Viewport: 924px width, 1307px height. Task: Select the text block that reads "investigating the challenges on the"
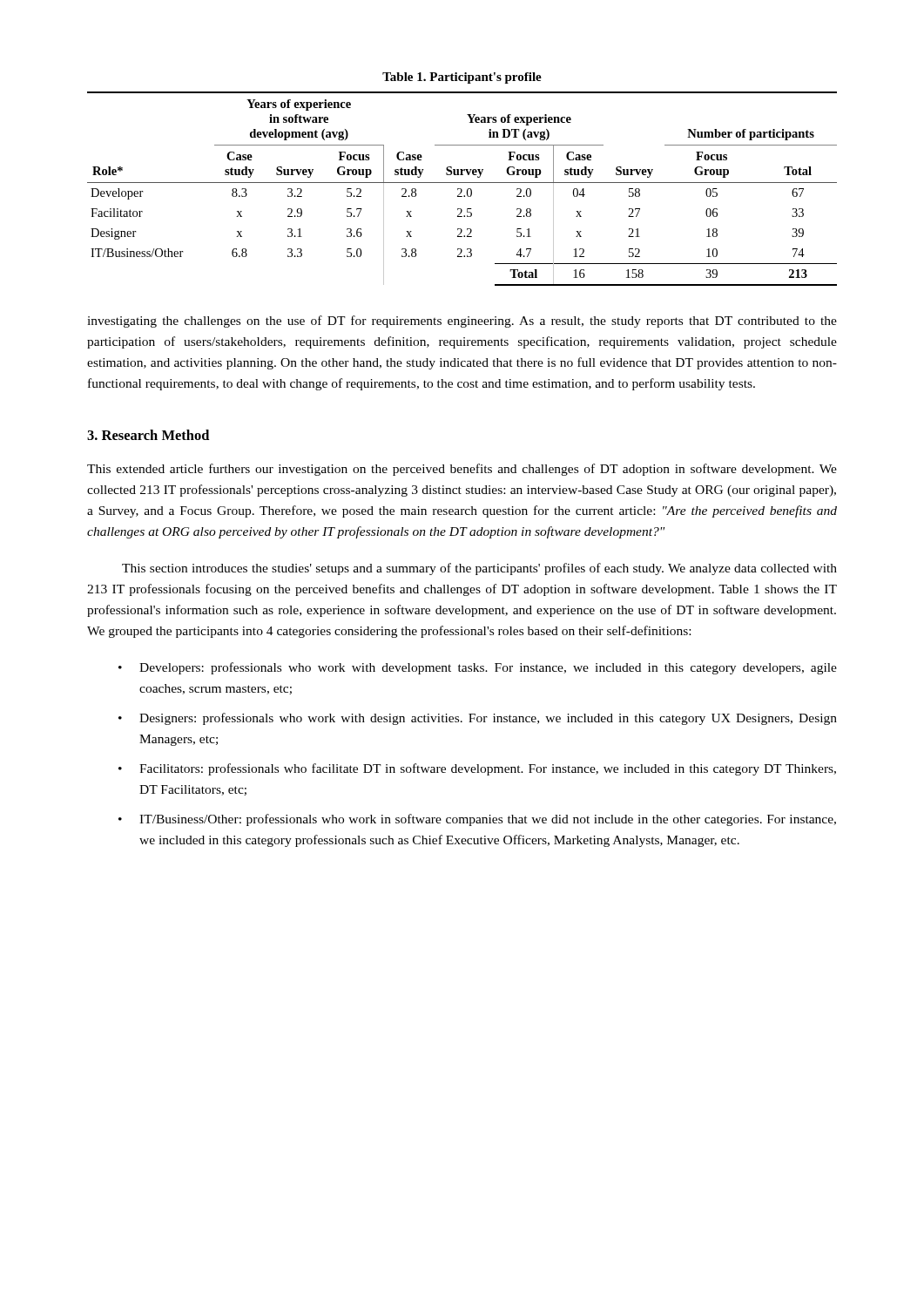click(x=462, y=352)
